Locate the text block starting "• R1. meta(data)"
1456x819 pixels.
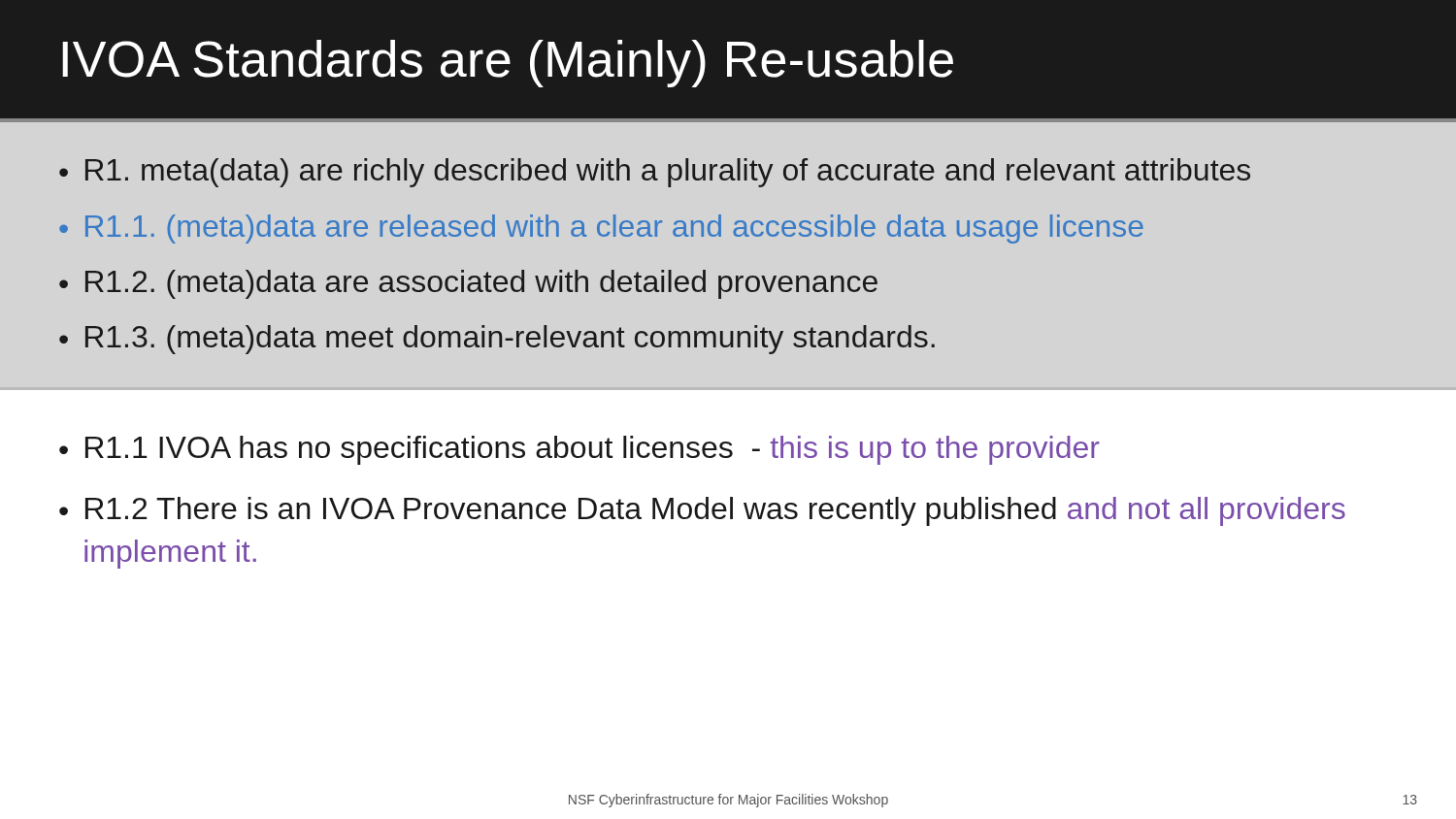pos(728,172)
